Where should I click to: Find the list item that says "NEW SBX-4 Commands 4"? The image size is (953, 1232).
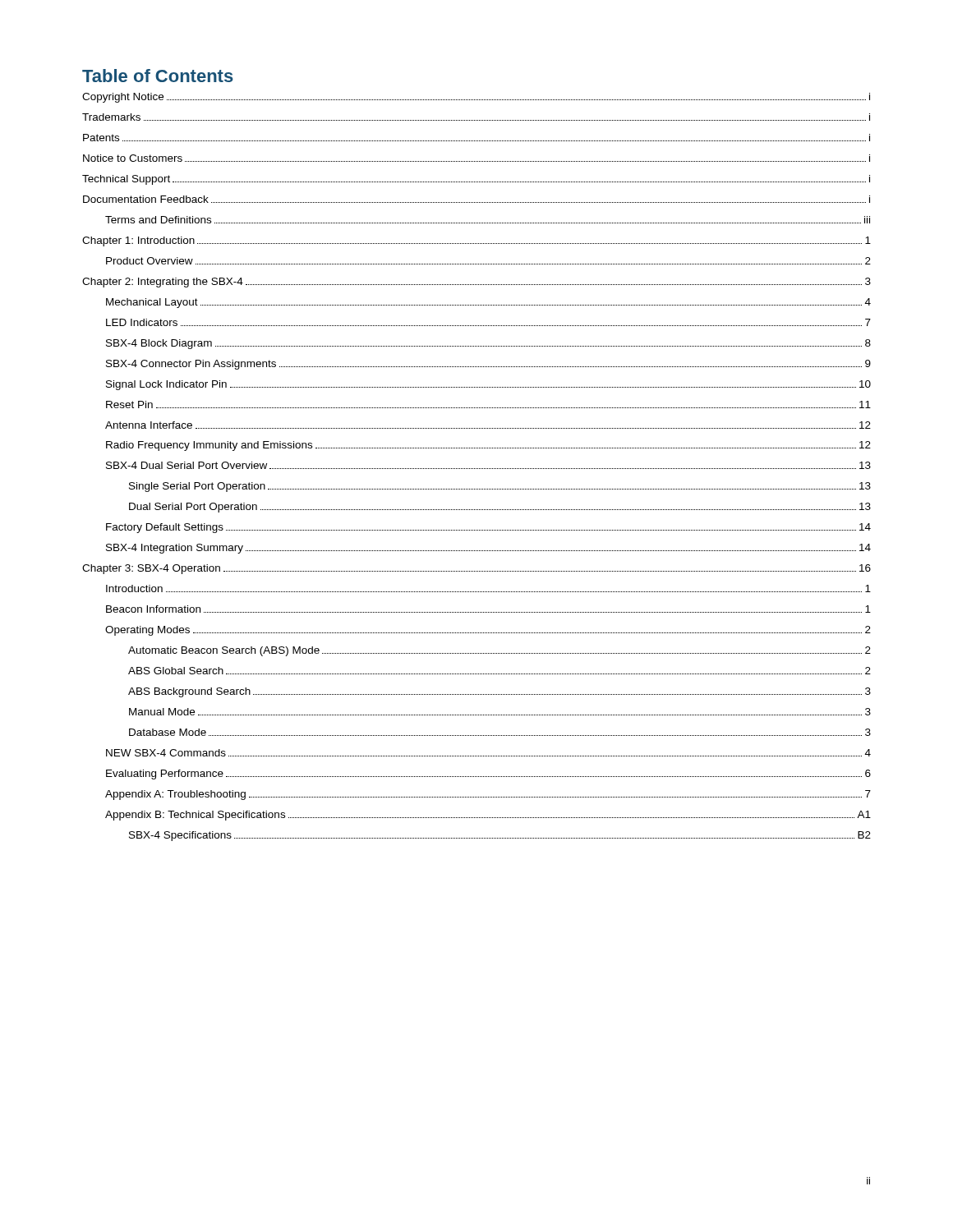[x=488, y=754]
